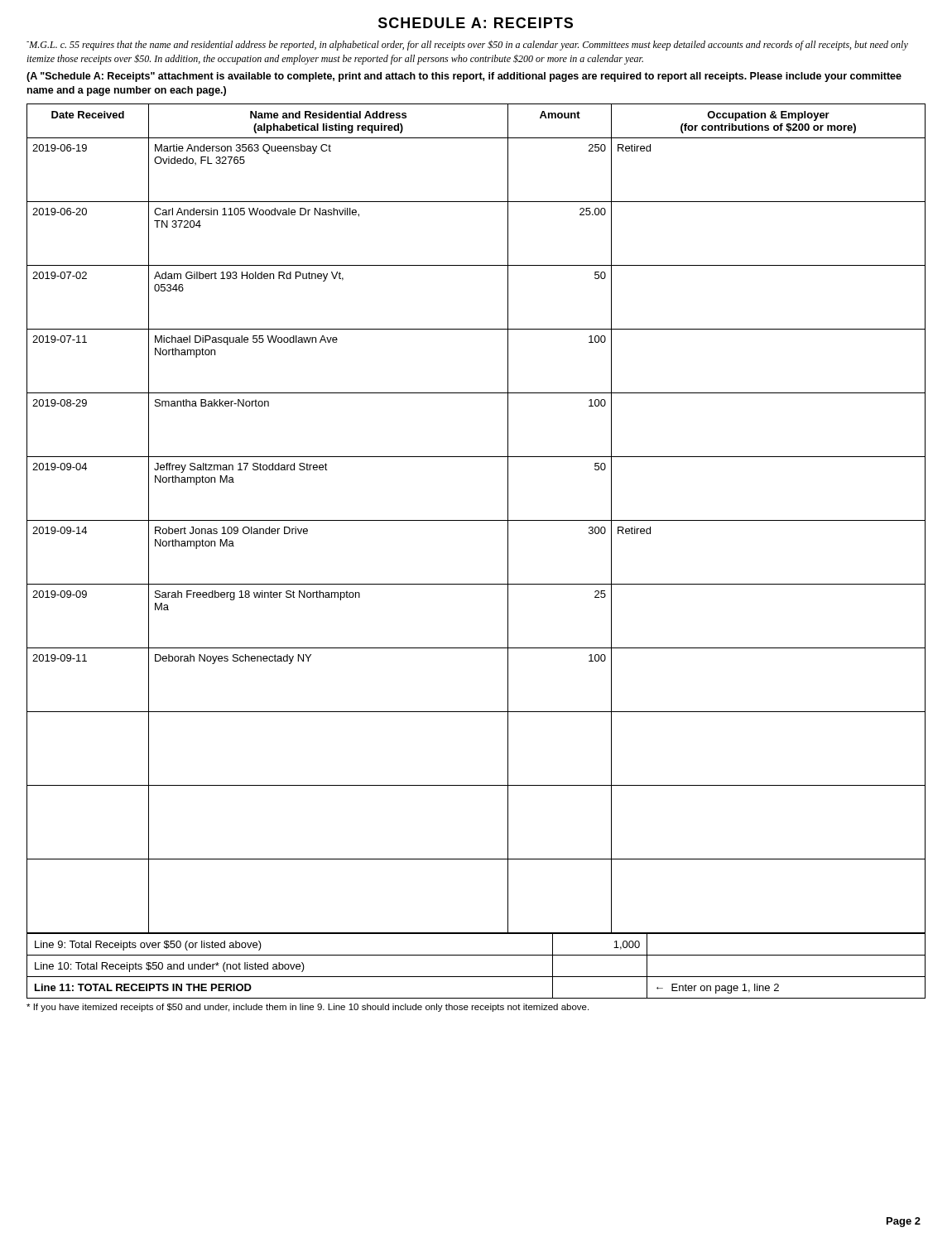The image size is (952, 1242).
Task: Locate the text block containing "(A "Schedule A: Receipts" attachment is available"
Action: click(x=464, y=83)
